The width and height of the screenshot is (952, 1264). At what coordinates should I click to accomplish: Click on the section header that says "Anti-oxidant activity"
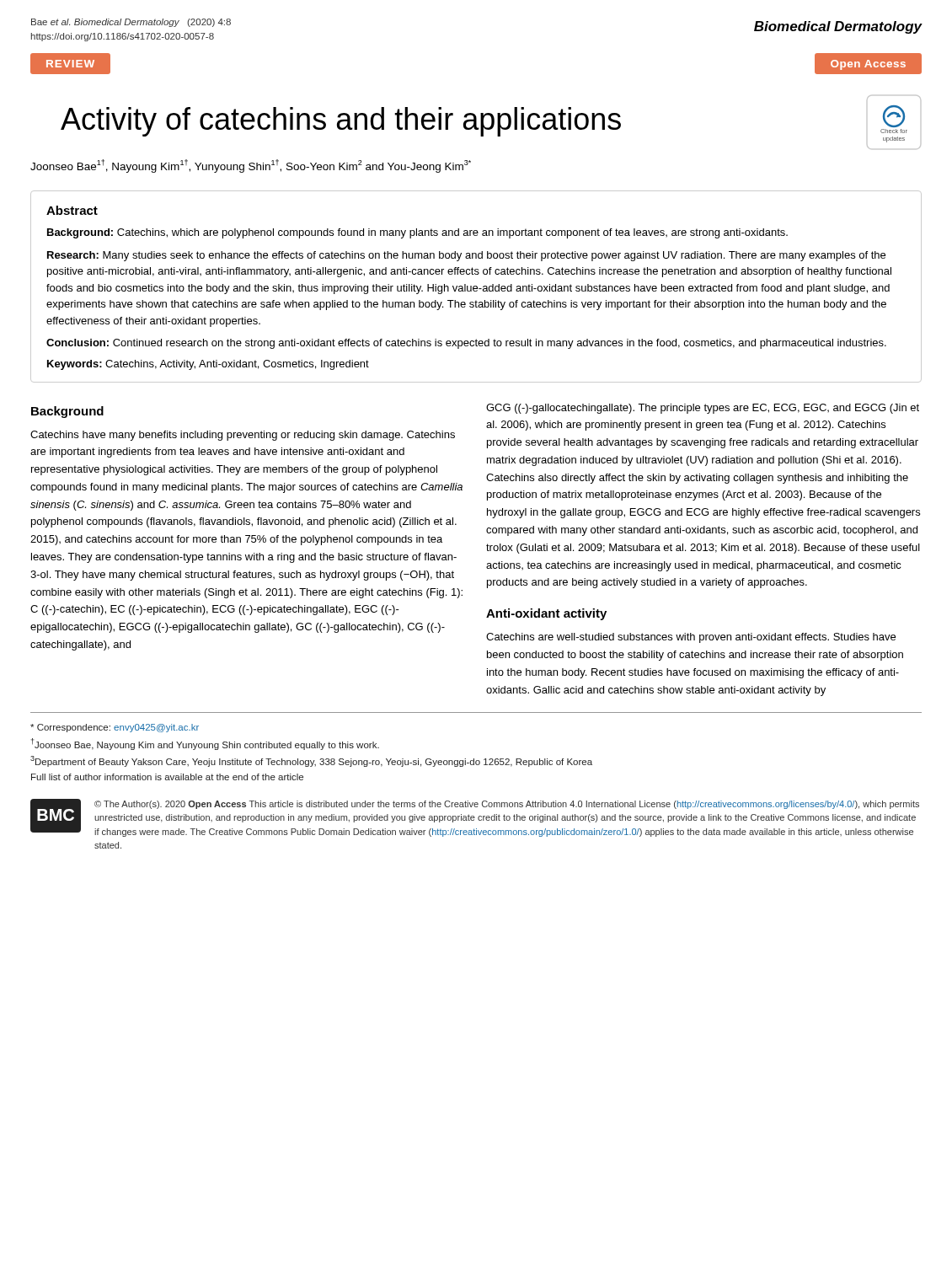click(546, 613)
